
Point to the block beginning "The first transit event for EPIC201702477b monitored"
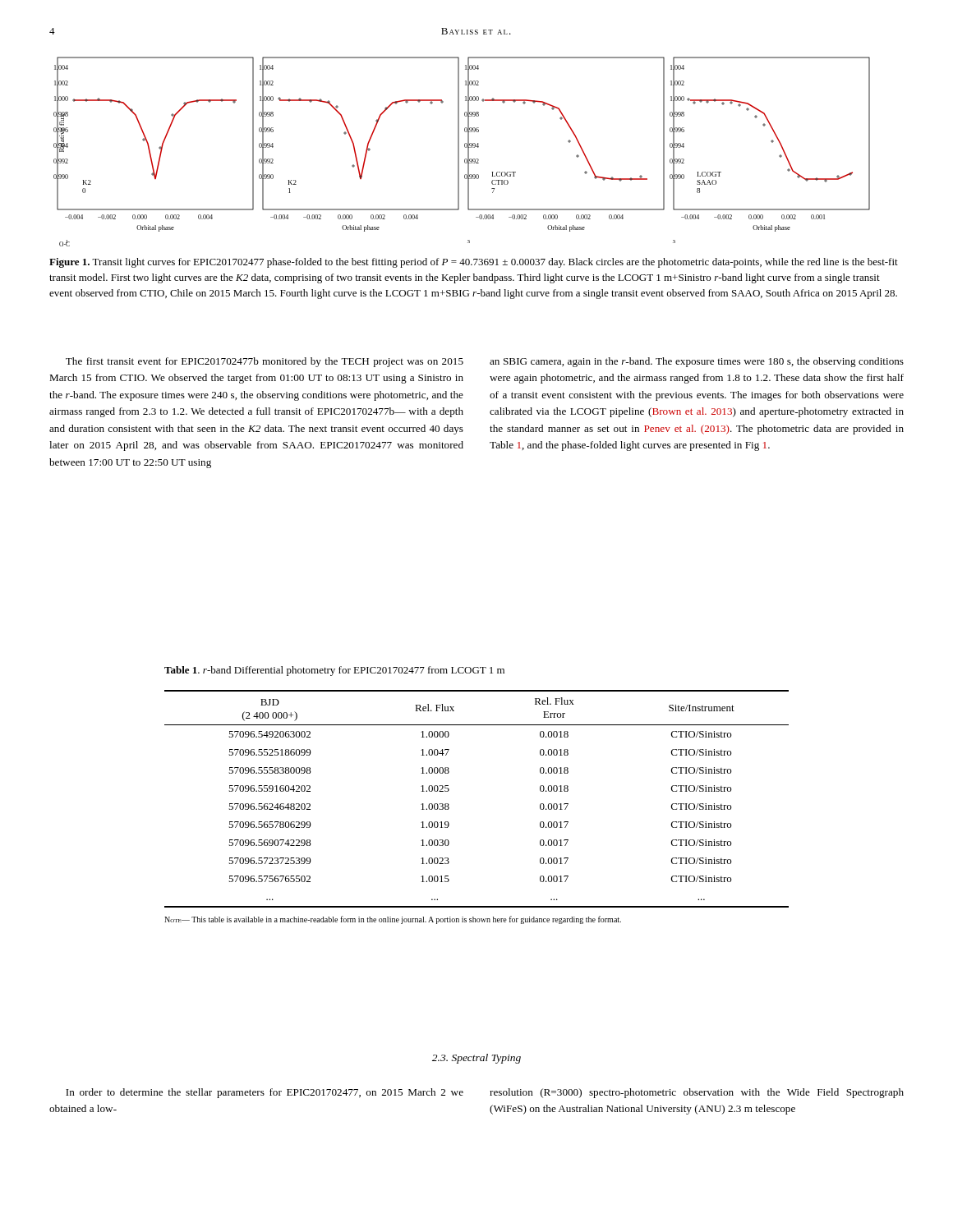click(x=256, y=412)
